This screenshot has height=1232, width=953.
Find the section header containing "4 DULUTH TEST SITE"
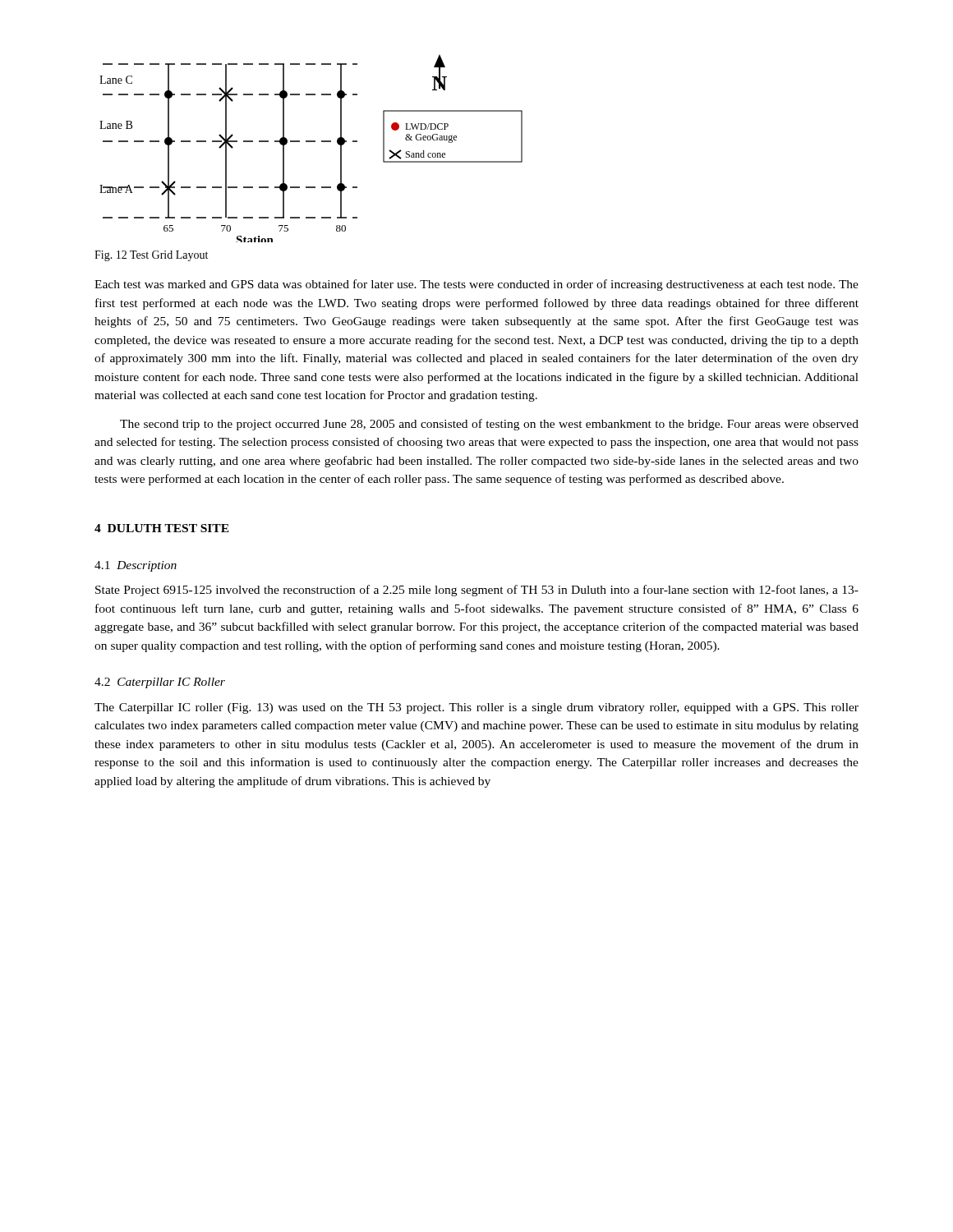click(x=162, y=528)
